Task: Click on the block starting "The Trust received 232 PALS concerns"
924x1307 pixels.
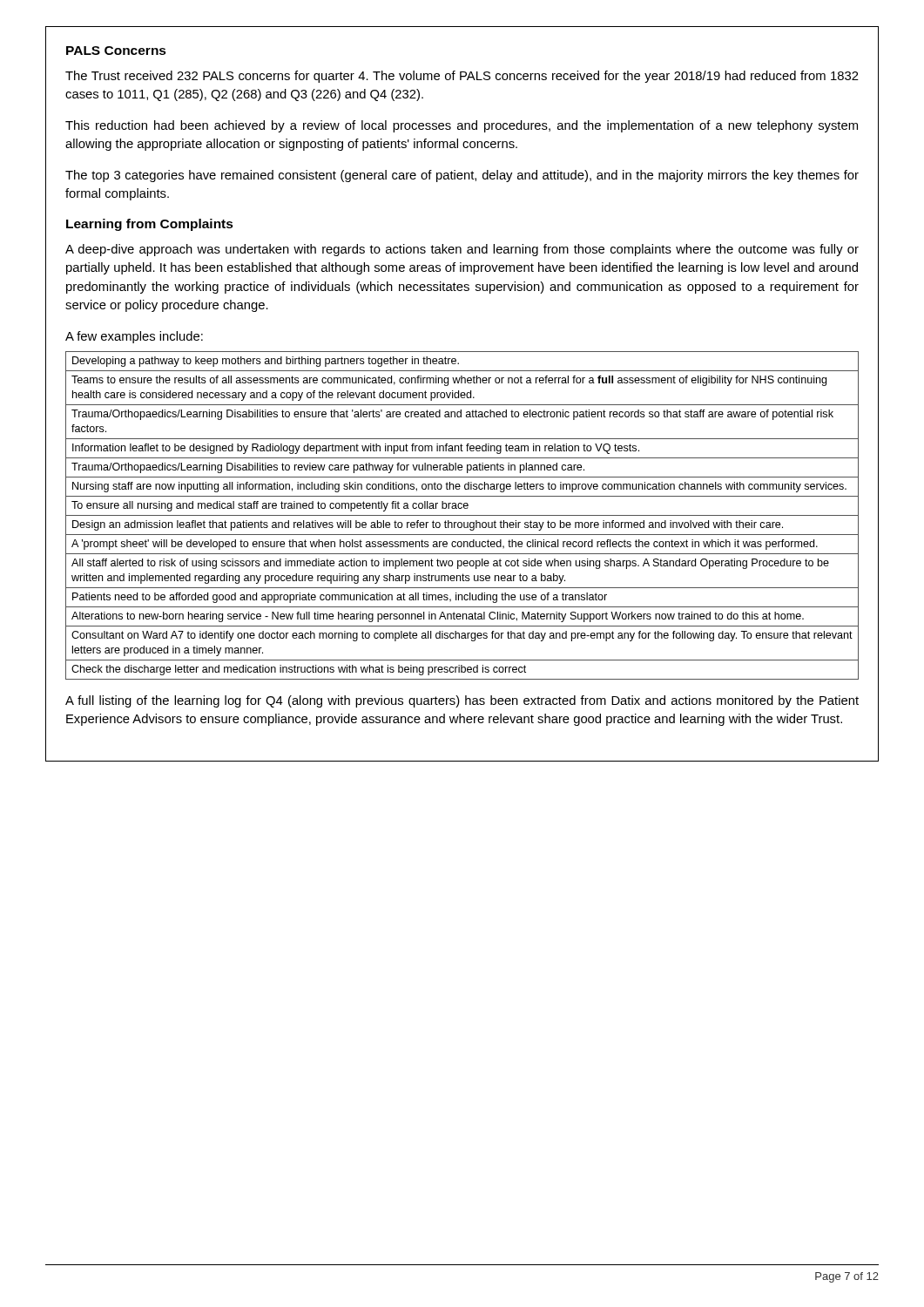Action: (462, 85)
